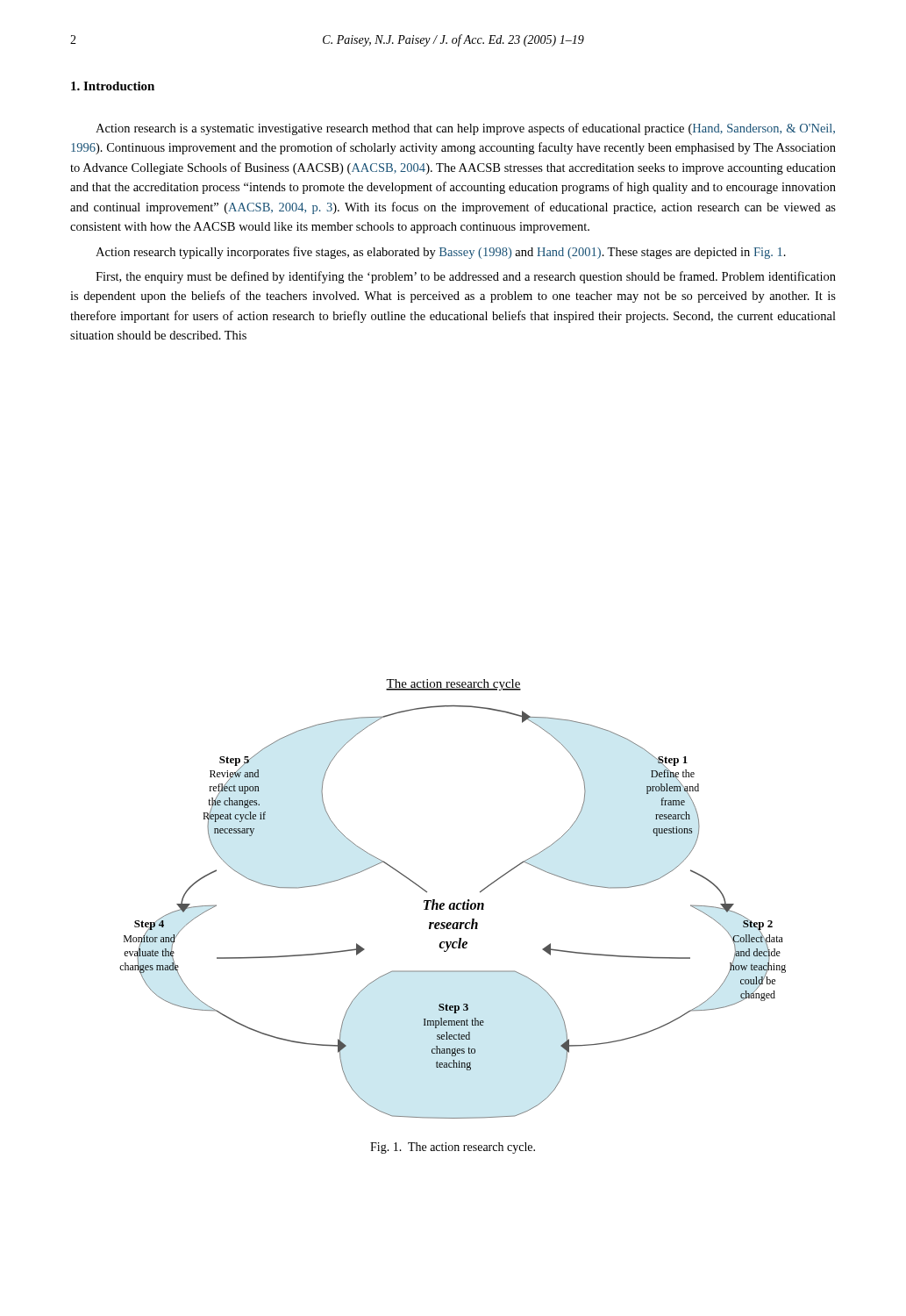Locate the region starting "Action research is a systematic investigative research"
This screenshot has height=1316, width=906.
453,232
